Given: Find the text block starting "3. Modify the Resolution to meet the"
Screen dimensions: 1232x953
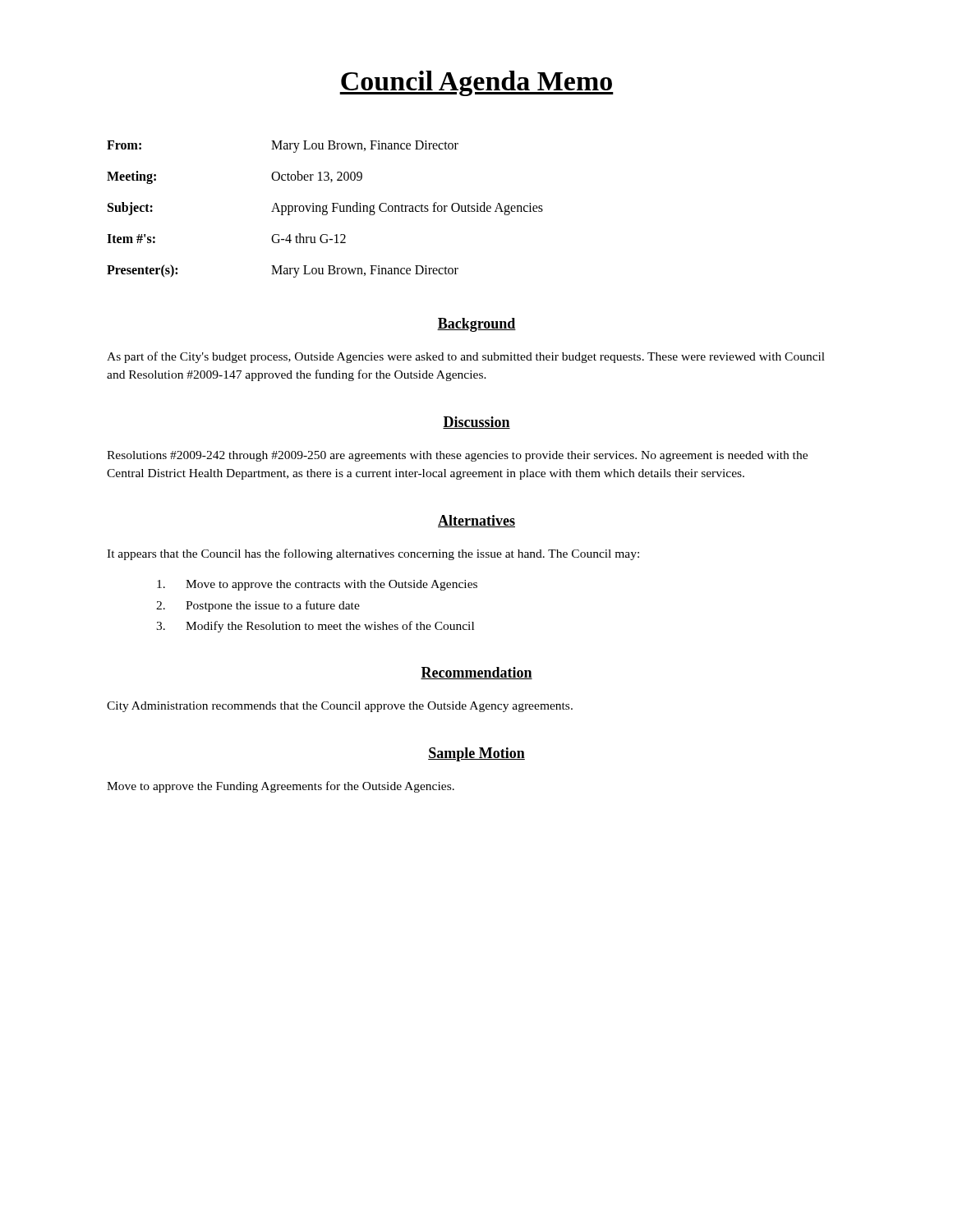Looking at the screenshot, I should coord(315,627).
